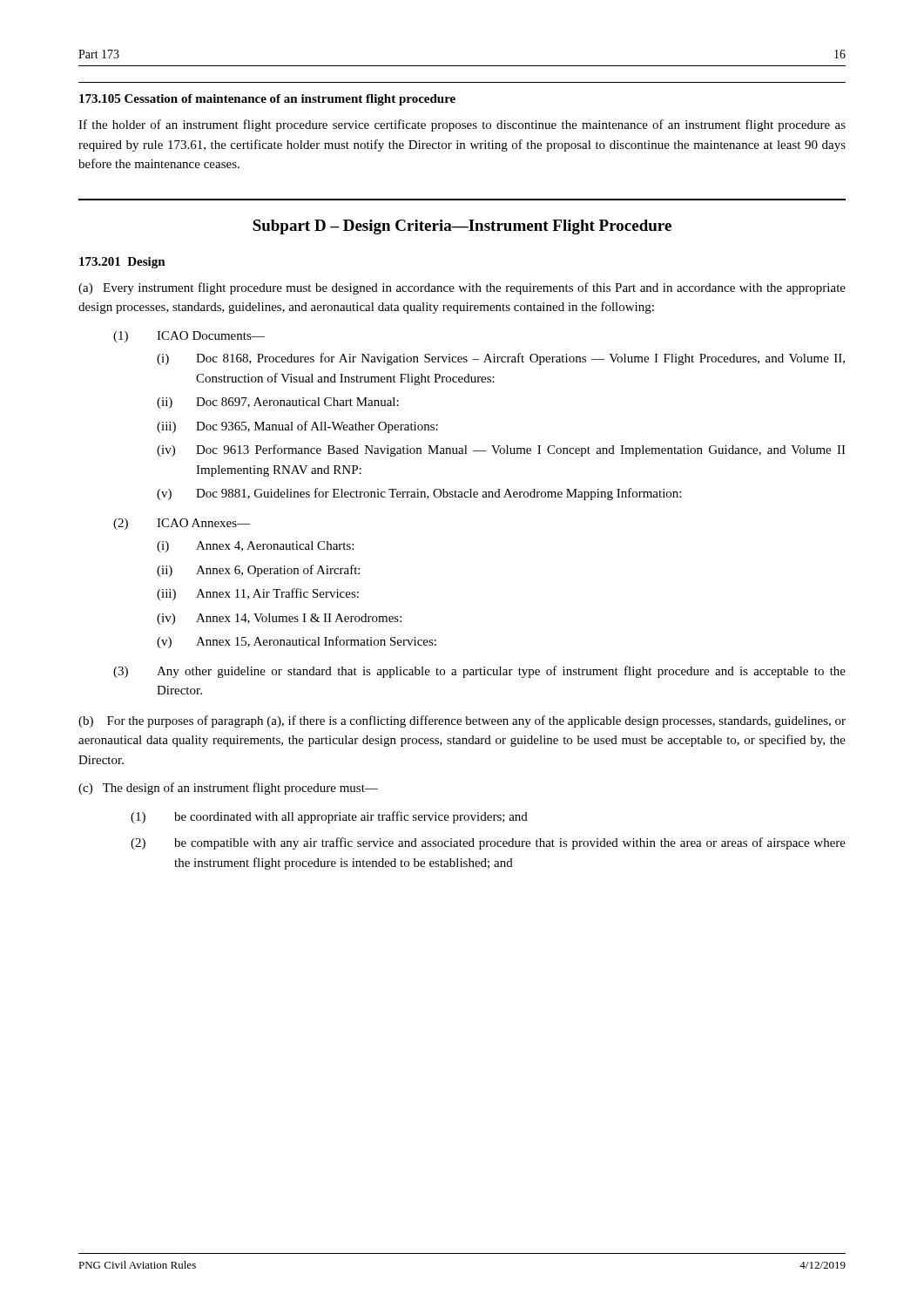Image resolution: width=924 pixels, height=1307 pixels.
Task: Locate the element starting "(iii) Annex 11, Air Traffic Services:"
Action: pos(258,594)
